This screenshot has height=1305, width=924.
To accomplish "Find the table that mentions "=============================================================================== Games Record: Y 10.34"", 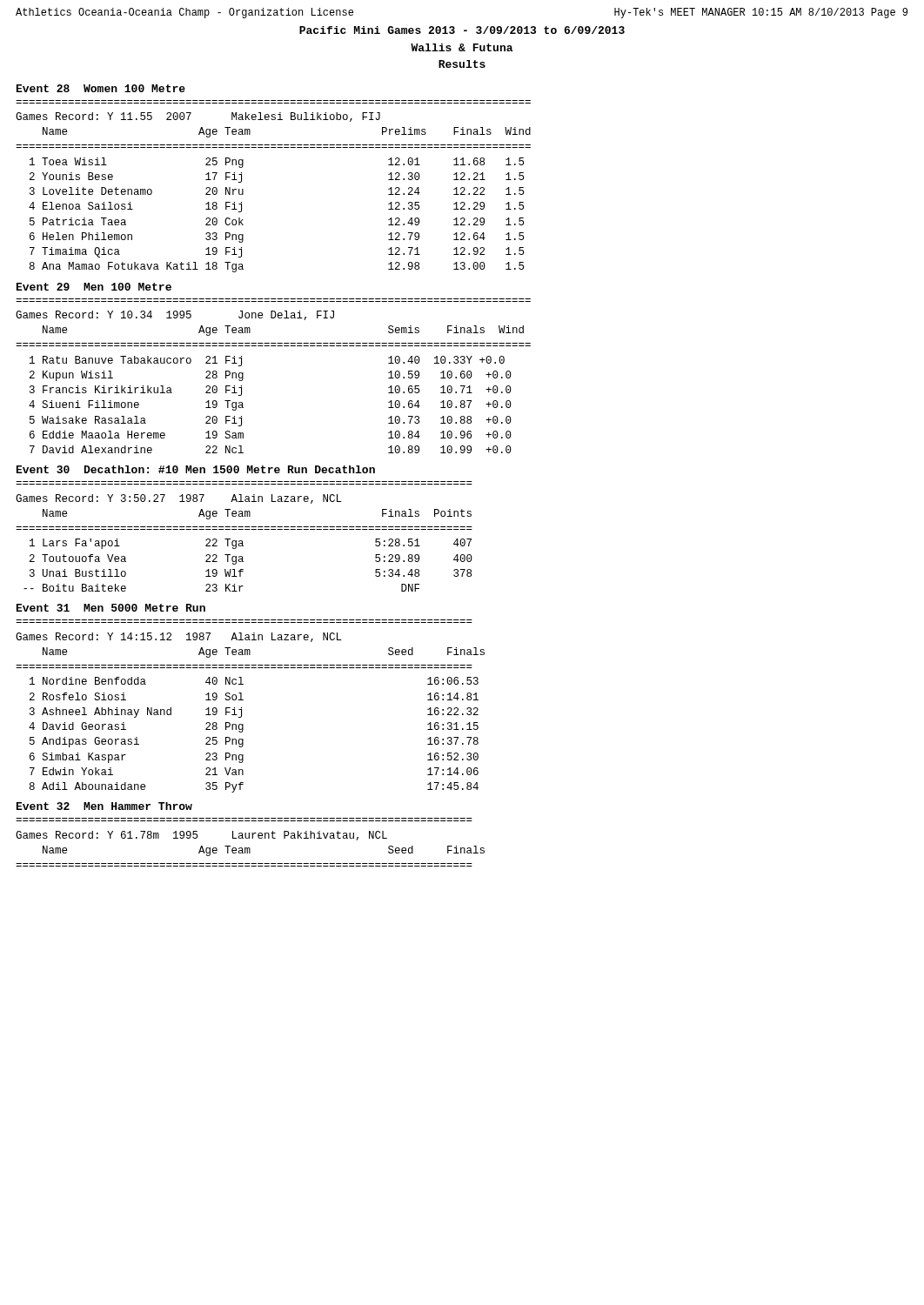I will pyautogui.click(x=462, y=376).
